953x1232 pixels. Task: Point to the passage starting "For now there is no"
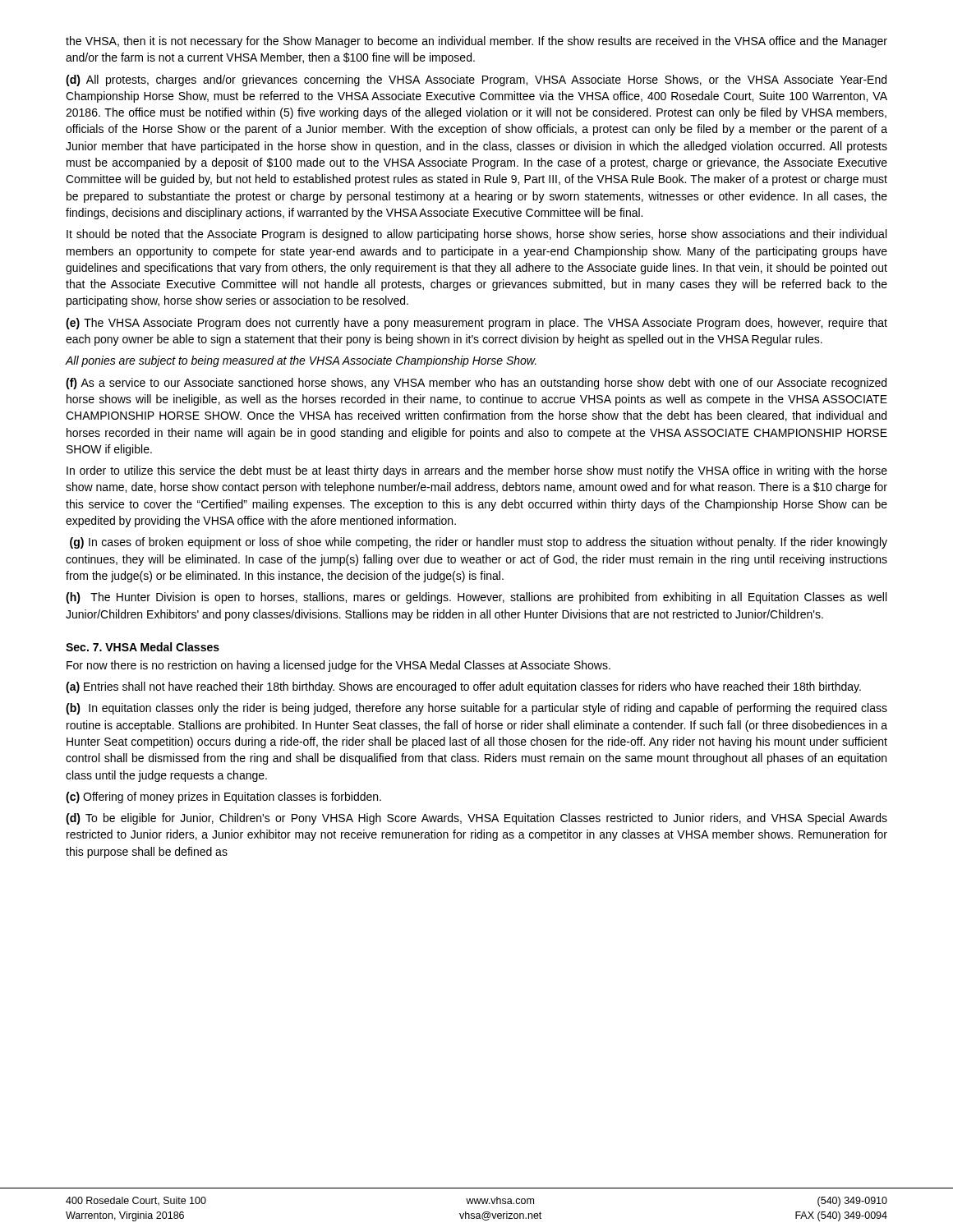[x=338, y=665]
